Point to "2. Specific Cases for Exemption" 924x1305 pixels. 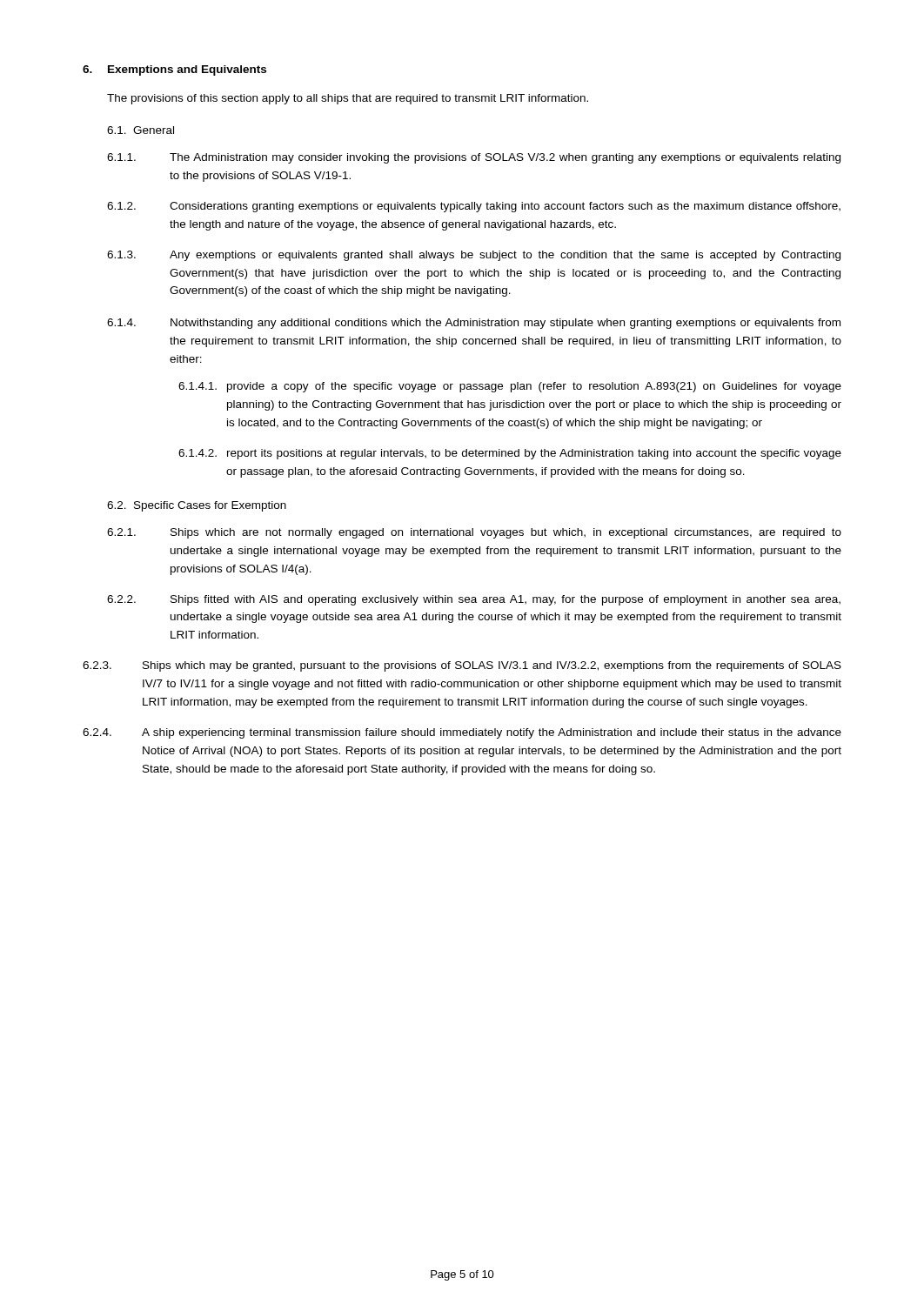(x=197, y=505)
